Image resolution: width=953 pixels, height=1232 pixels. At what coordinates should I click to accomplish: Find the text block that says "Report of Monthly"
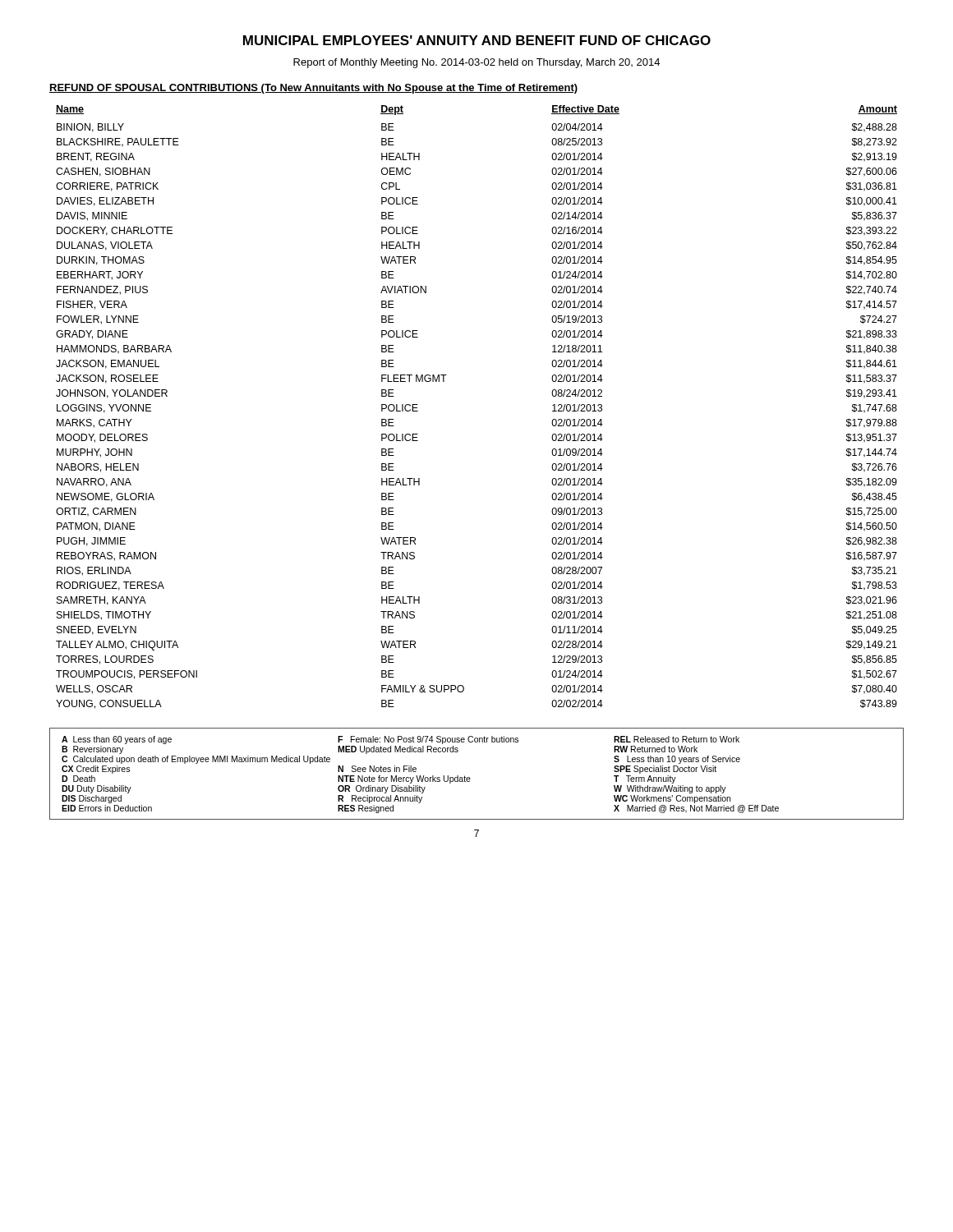point(476,62)
